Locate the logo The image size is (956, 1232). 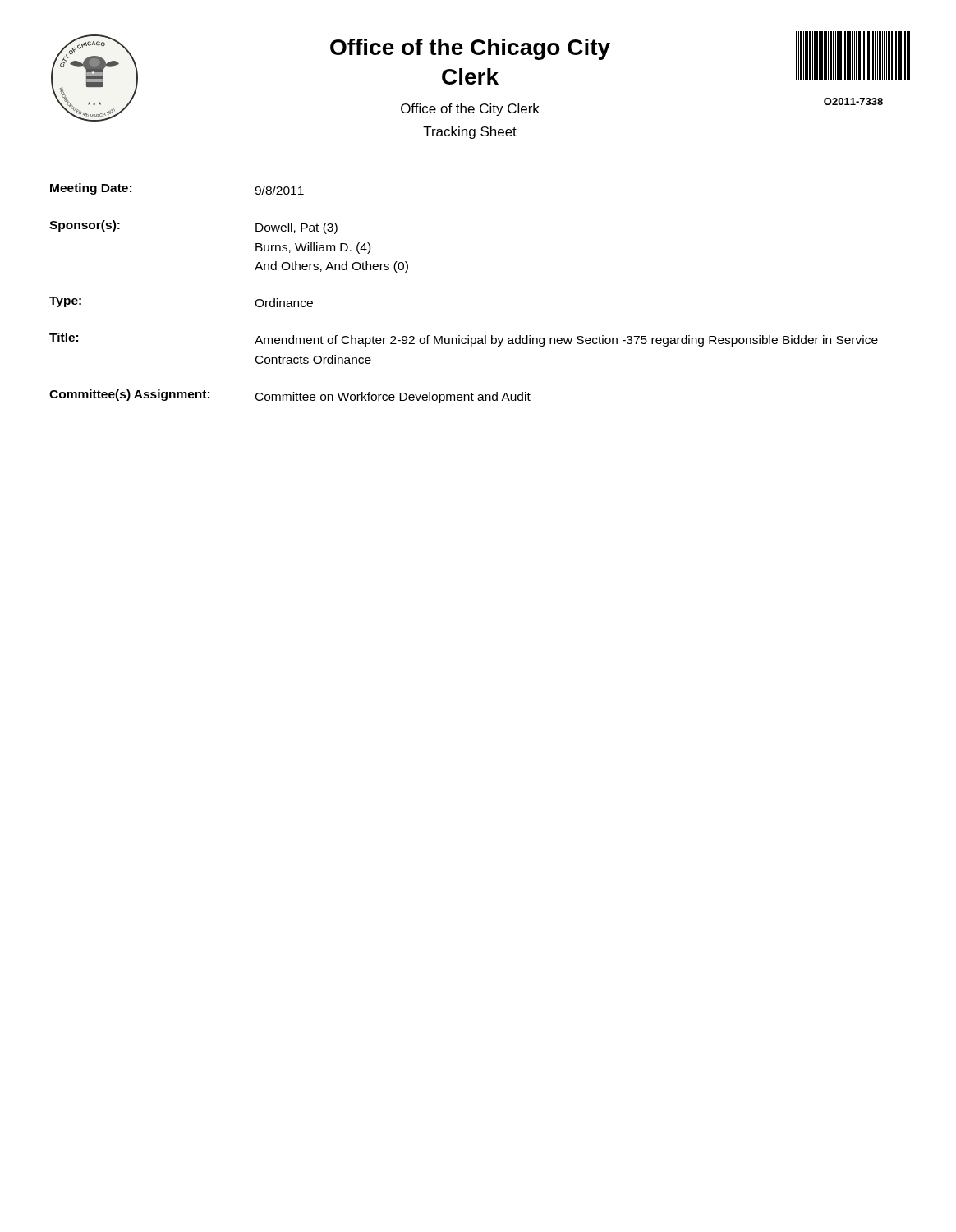pos(94,80)
